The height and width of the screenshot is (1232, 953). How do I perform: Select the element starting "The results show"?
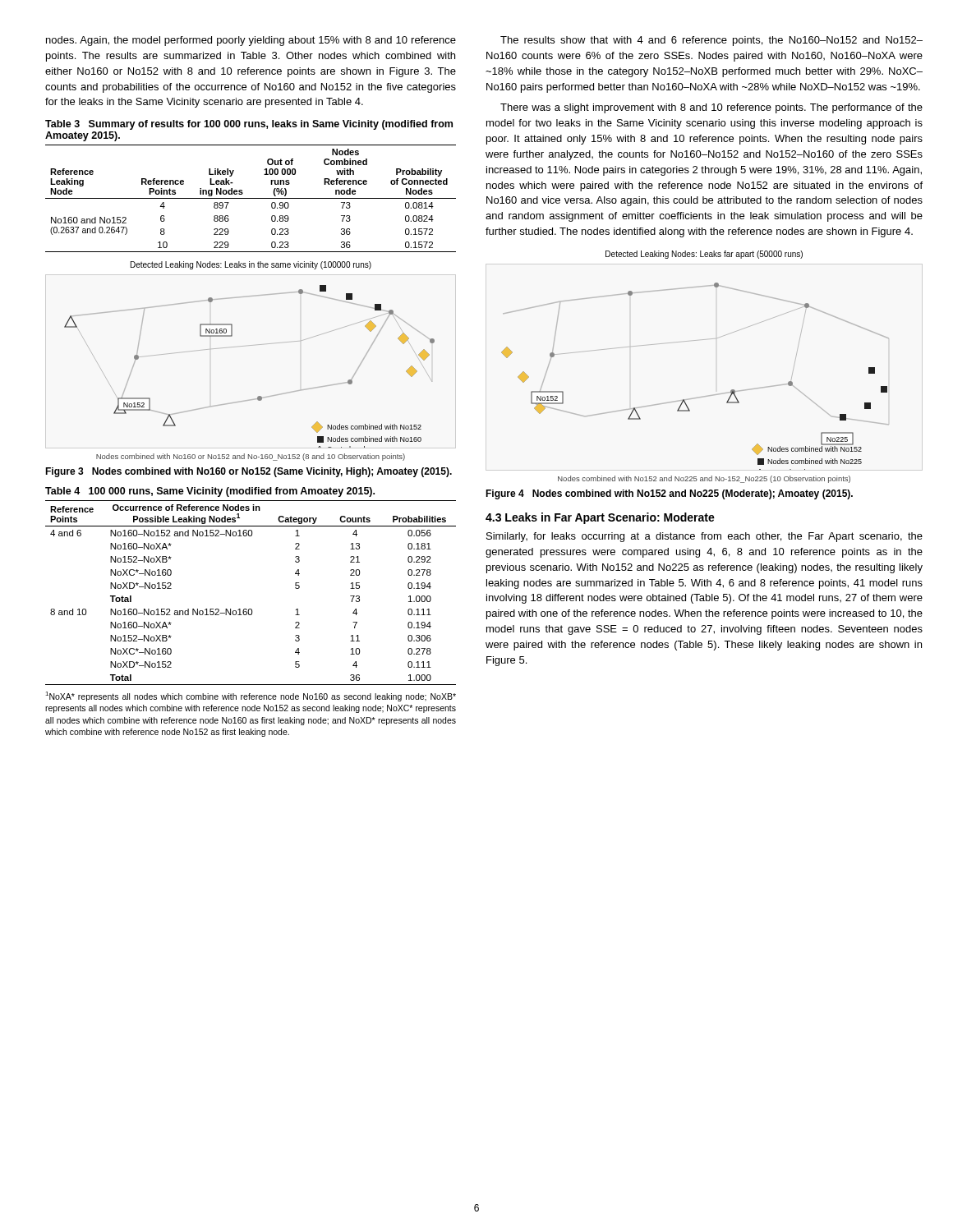pos(704,136)
